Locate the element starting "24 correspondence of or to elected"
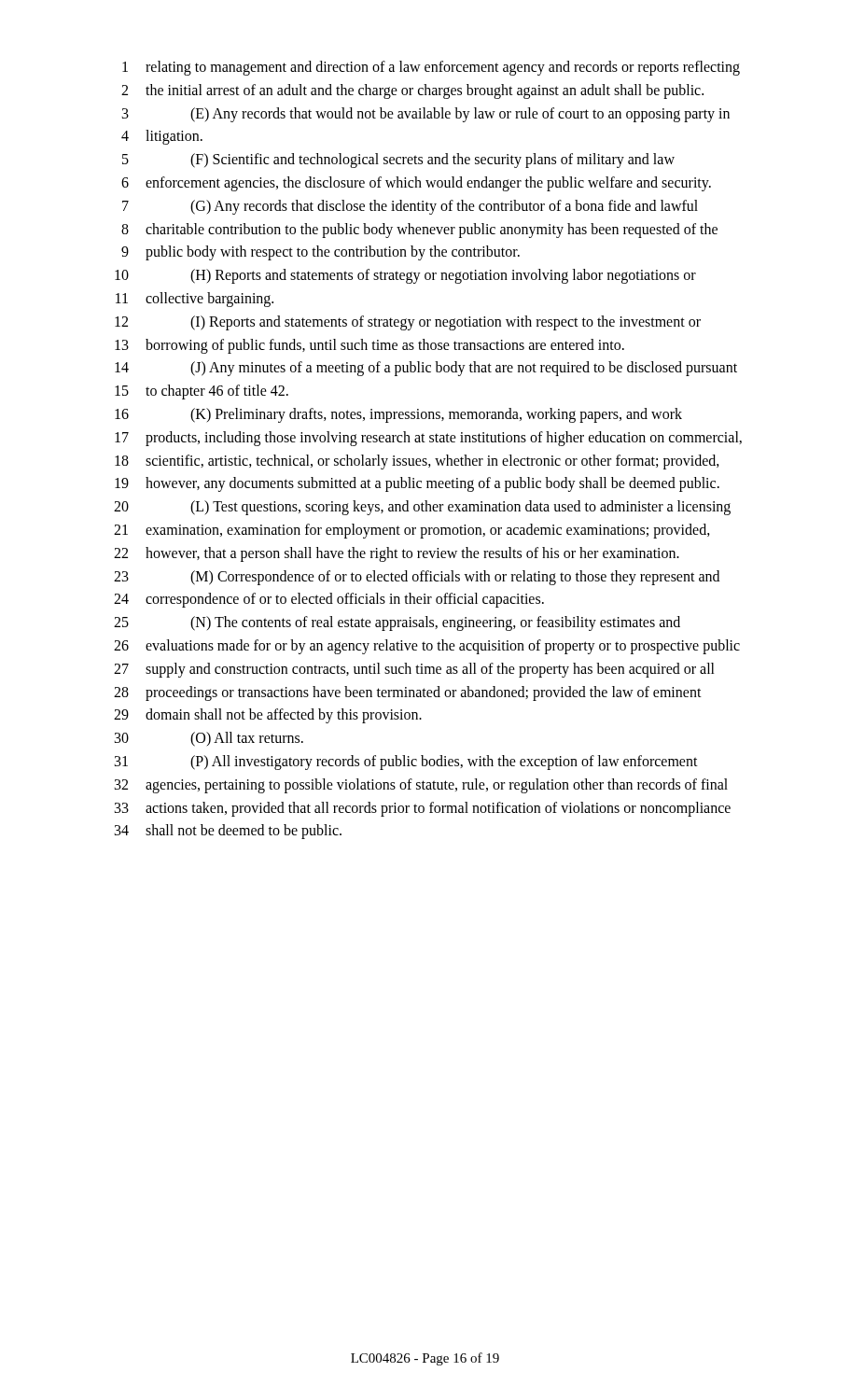850x1400 pixels. [x=425, y=600]
